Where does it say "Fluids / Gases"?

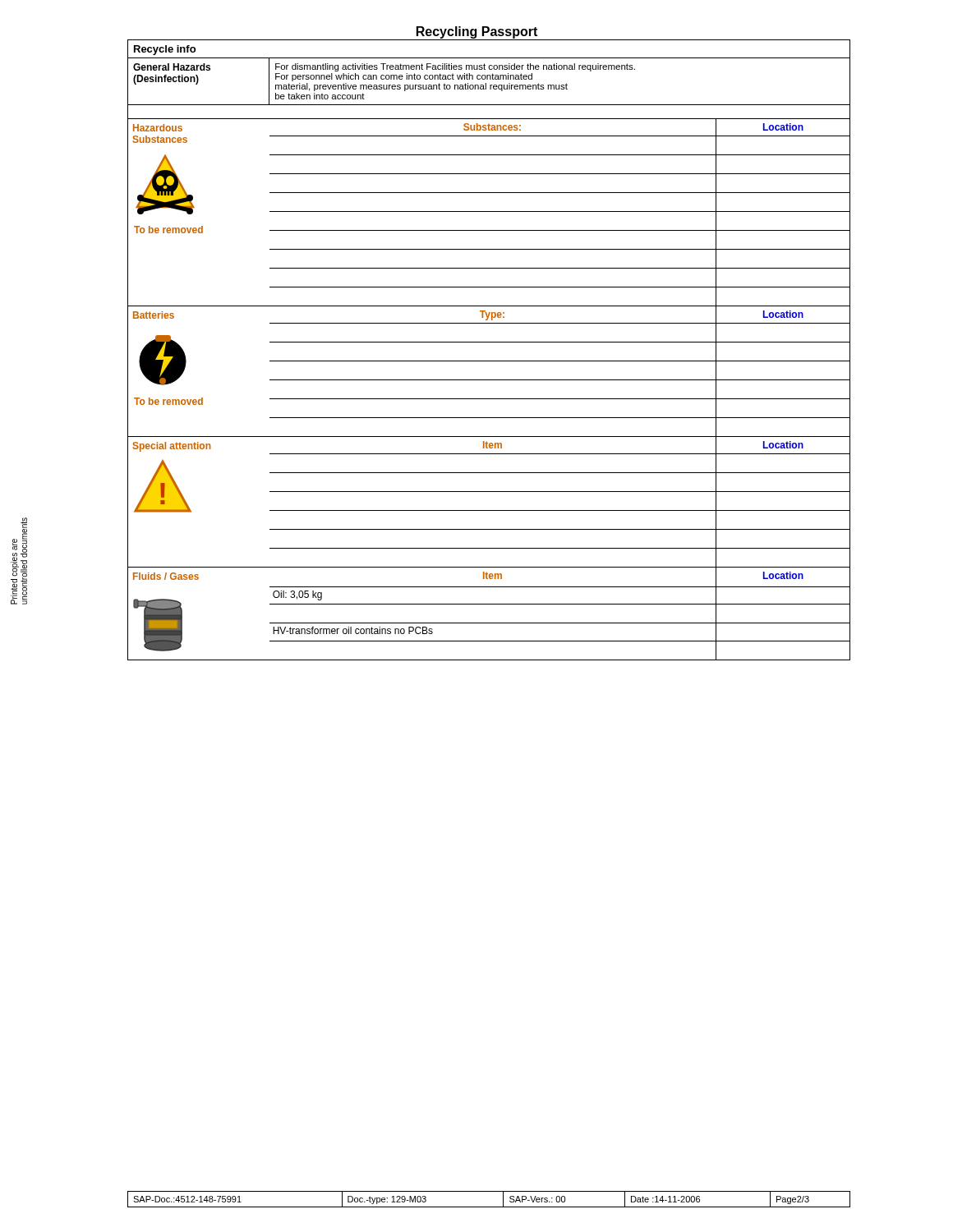click(199, 614)
